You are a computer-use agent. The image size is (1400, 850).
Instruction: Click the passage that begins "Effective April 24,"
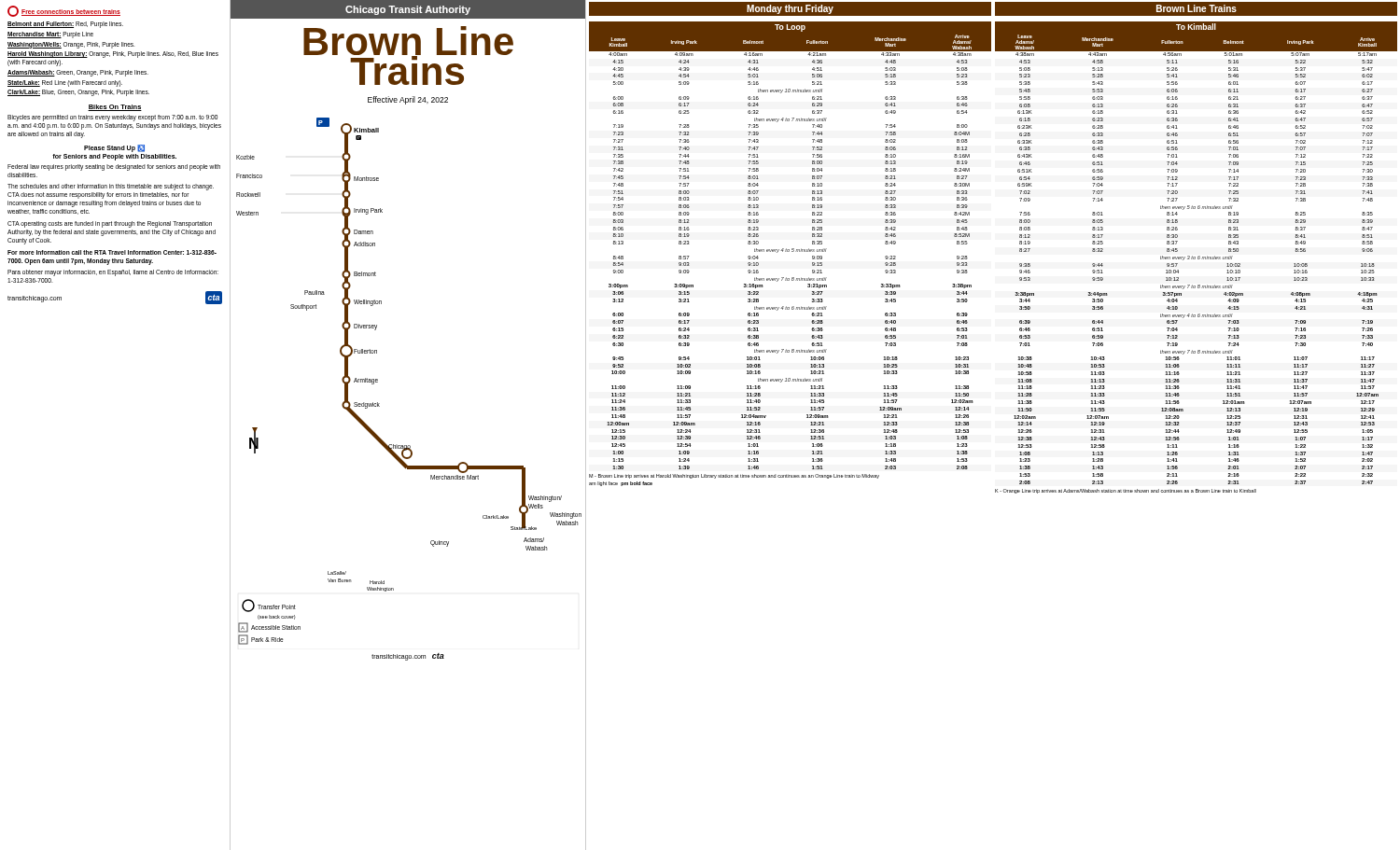point(408,100)
